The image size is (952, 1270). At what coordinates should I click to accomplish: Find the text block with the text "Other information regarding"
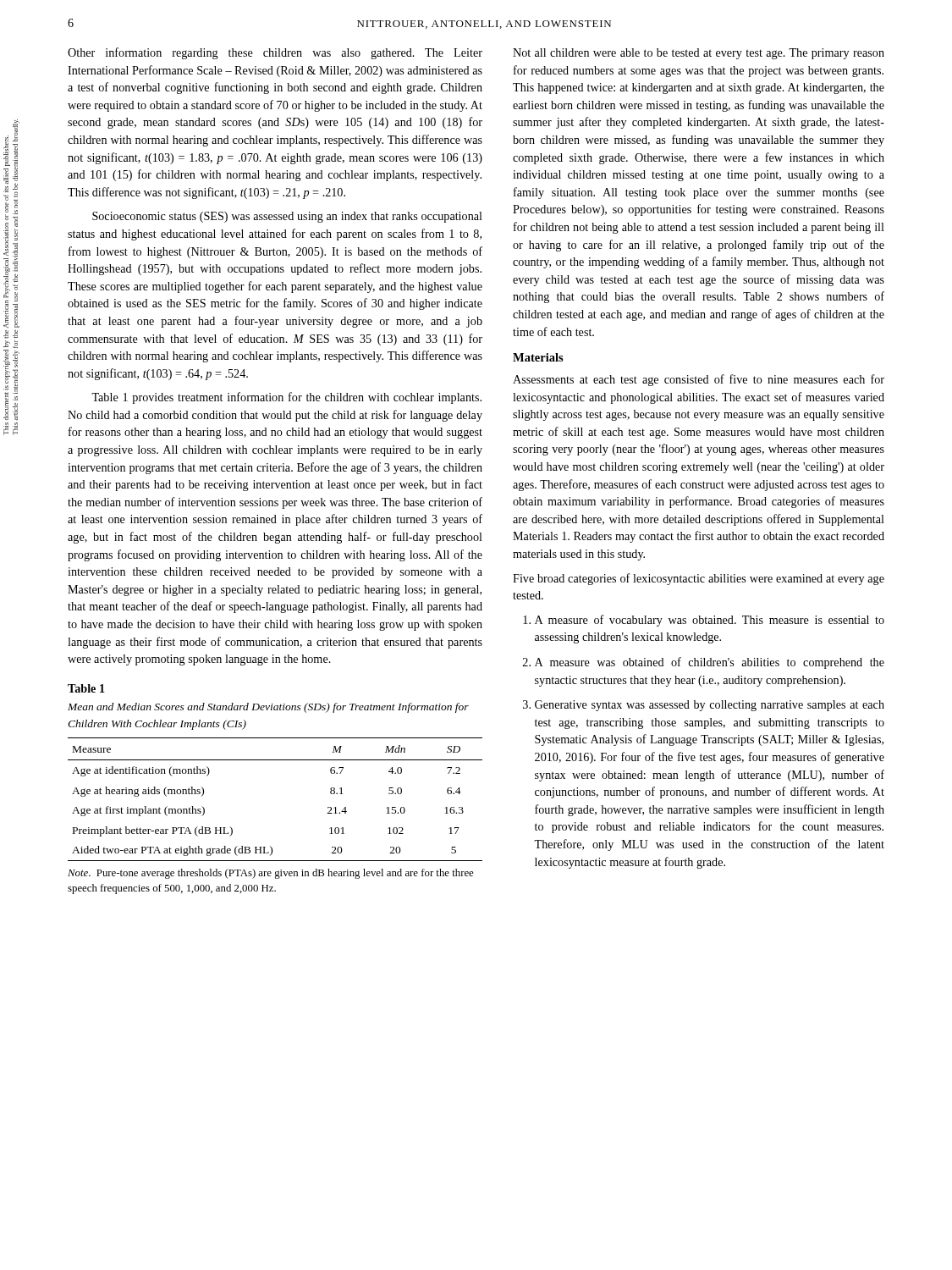[275, 122]
